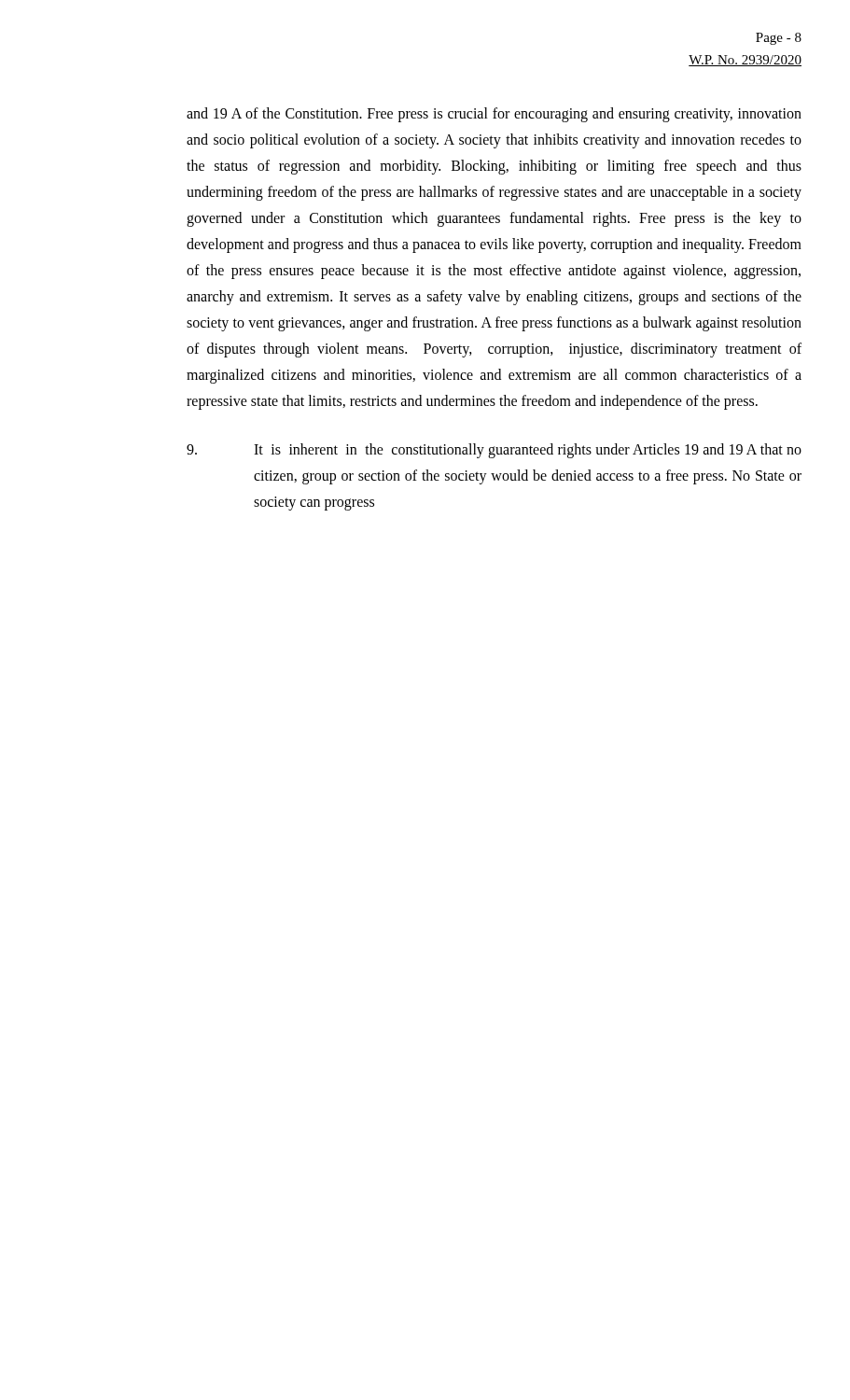Point to the block beginning "It is inherent in the"
Viewport: 850px width, 1400px height.
pos(494,476)
